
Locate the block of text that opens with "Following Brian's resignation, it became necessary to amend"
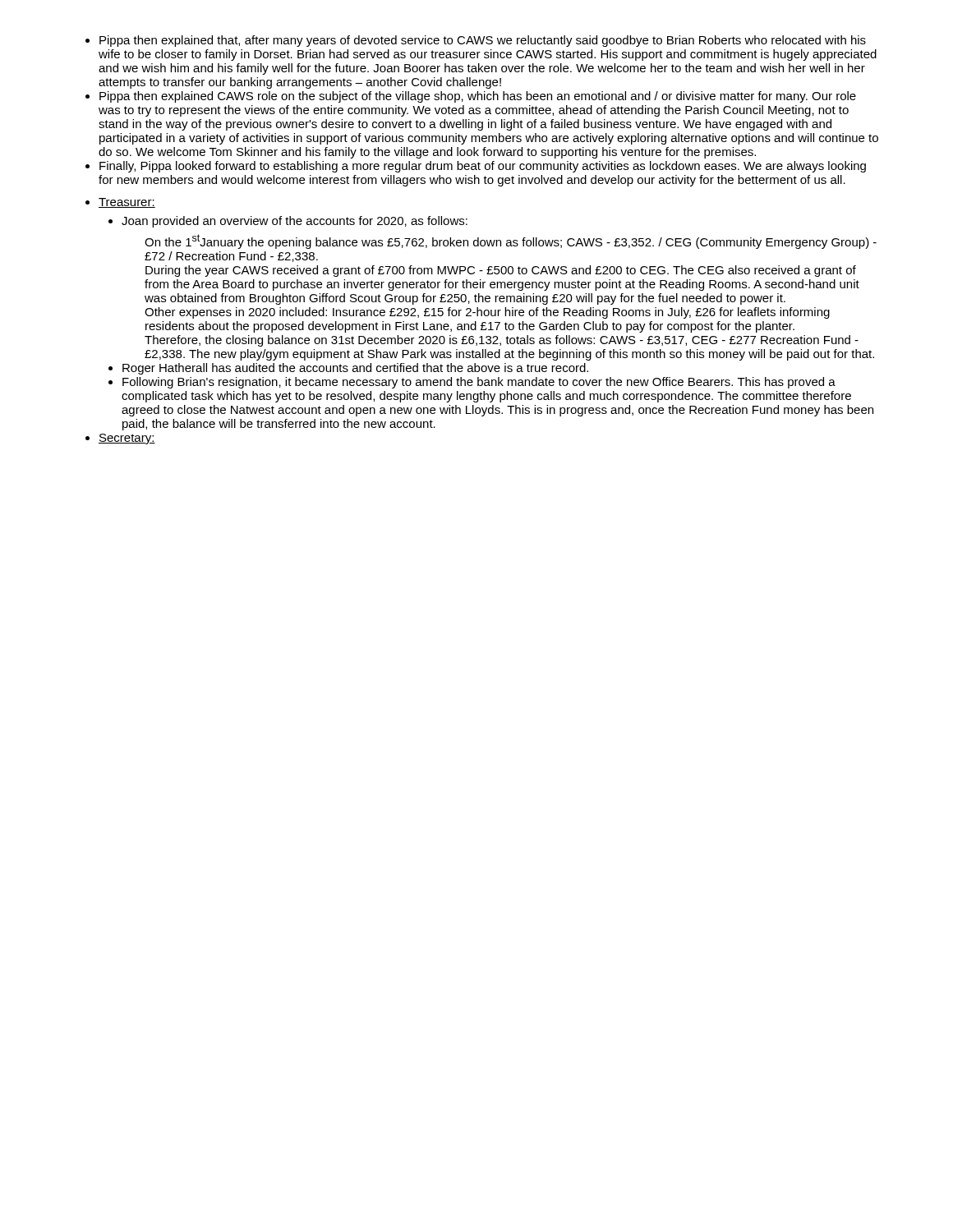(500, 402)
